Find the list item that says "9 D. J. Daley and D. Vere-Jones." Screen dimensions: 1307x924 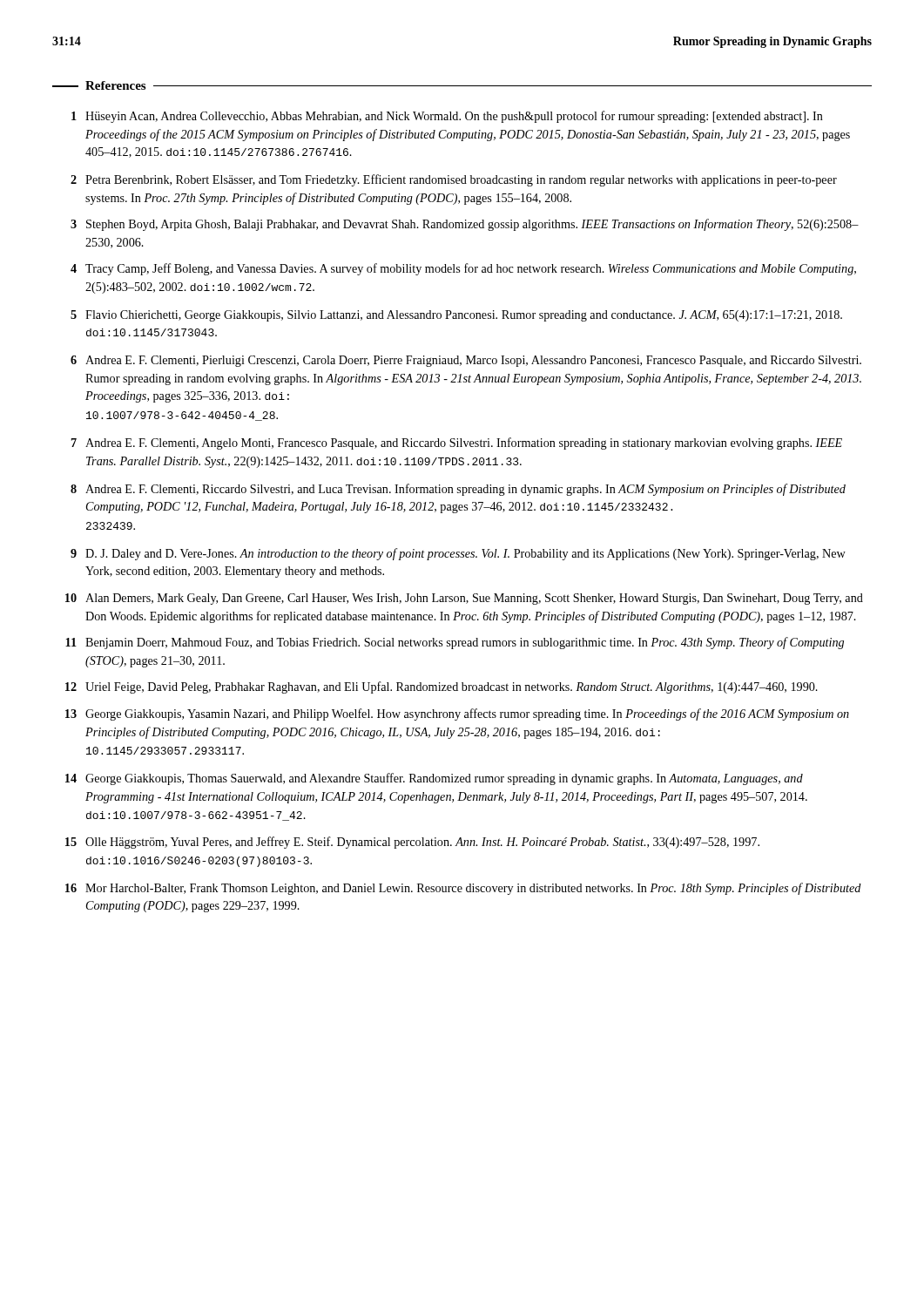point(462,562)
